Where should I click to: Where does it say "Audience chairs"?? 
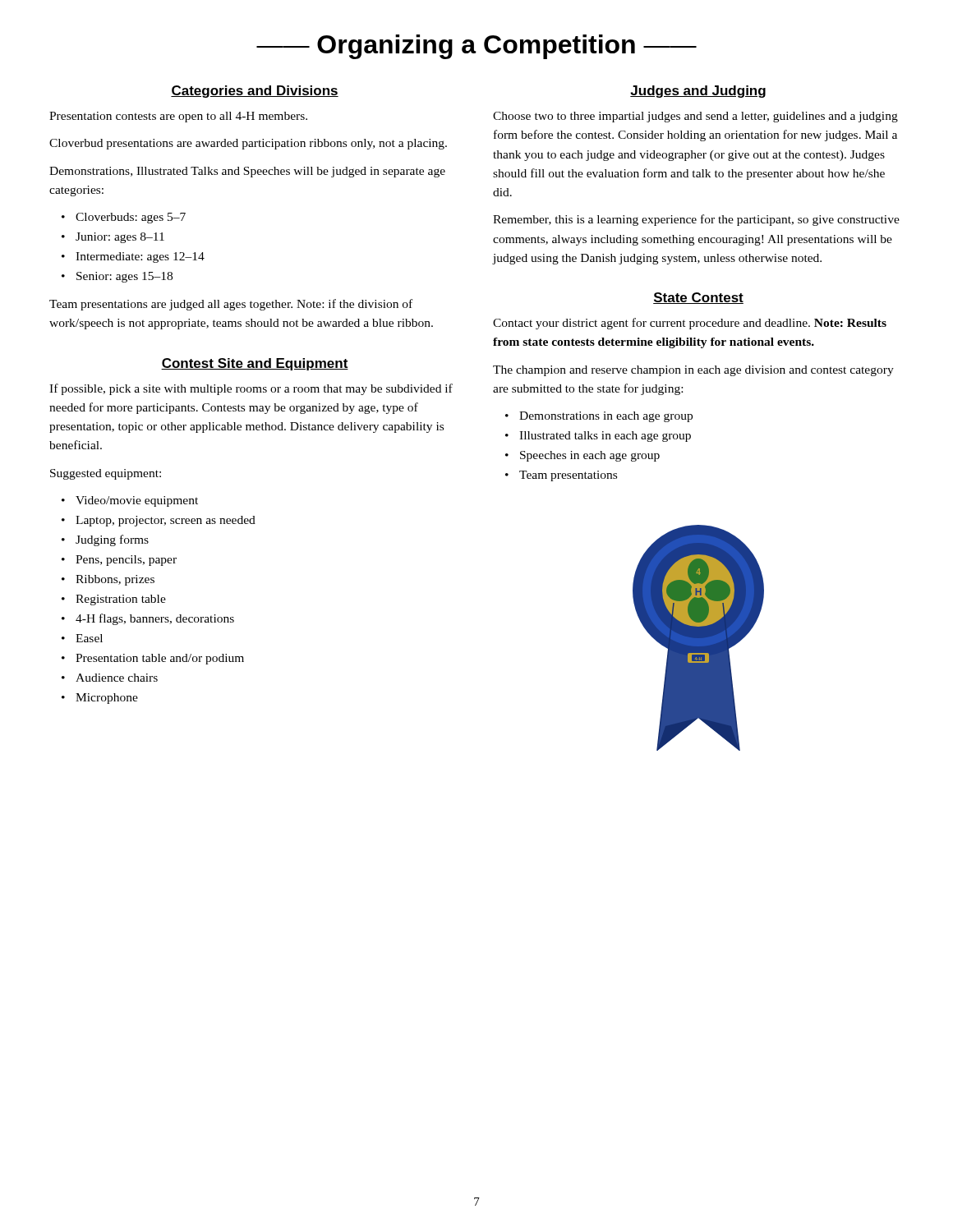click(x=117, y=677)
